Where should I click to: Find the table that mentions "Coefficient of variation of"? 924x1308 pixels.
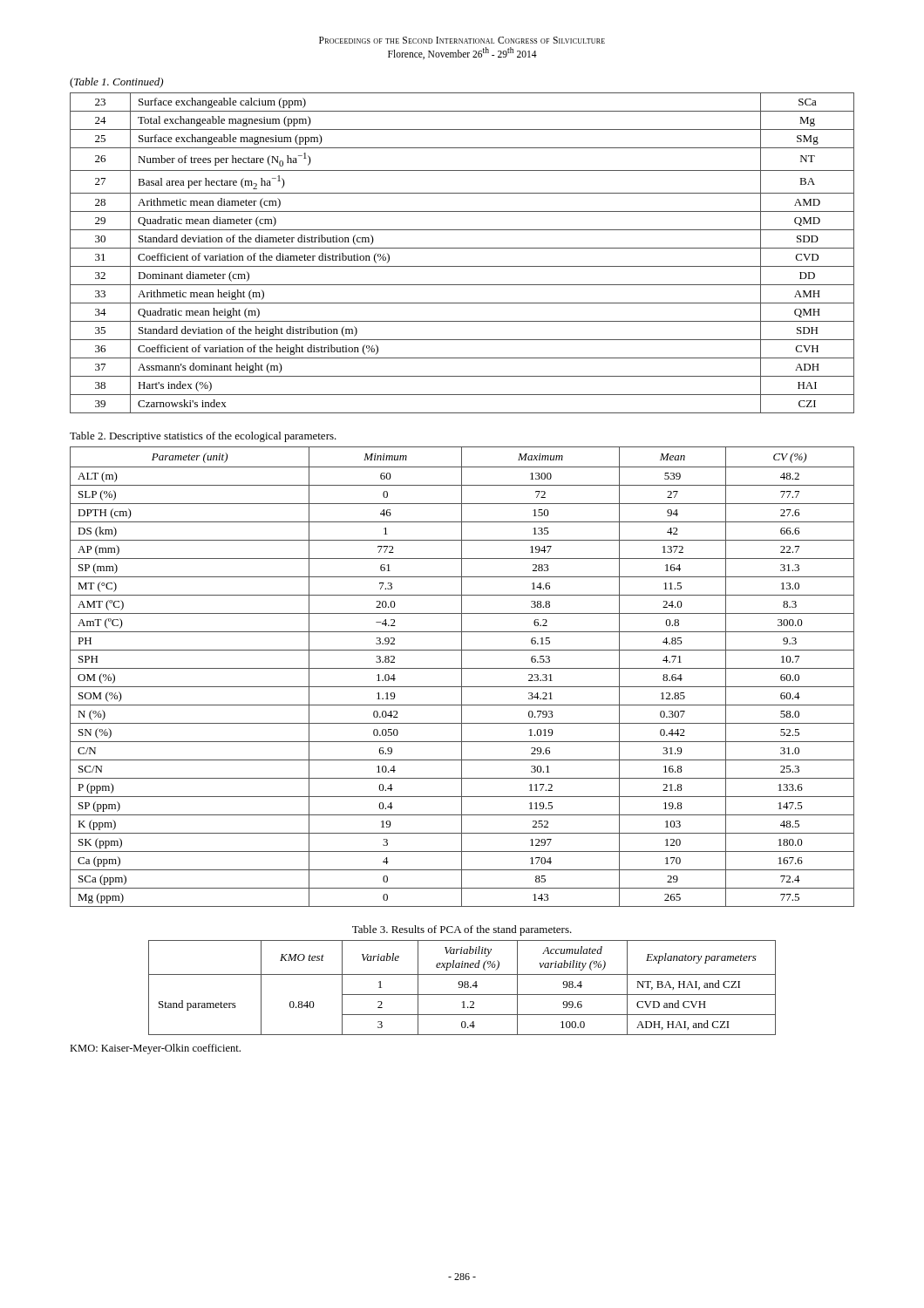pos(462,253)
